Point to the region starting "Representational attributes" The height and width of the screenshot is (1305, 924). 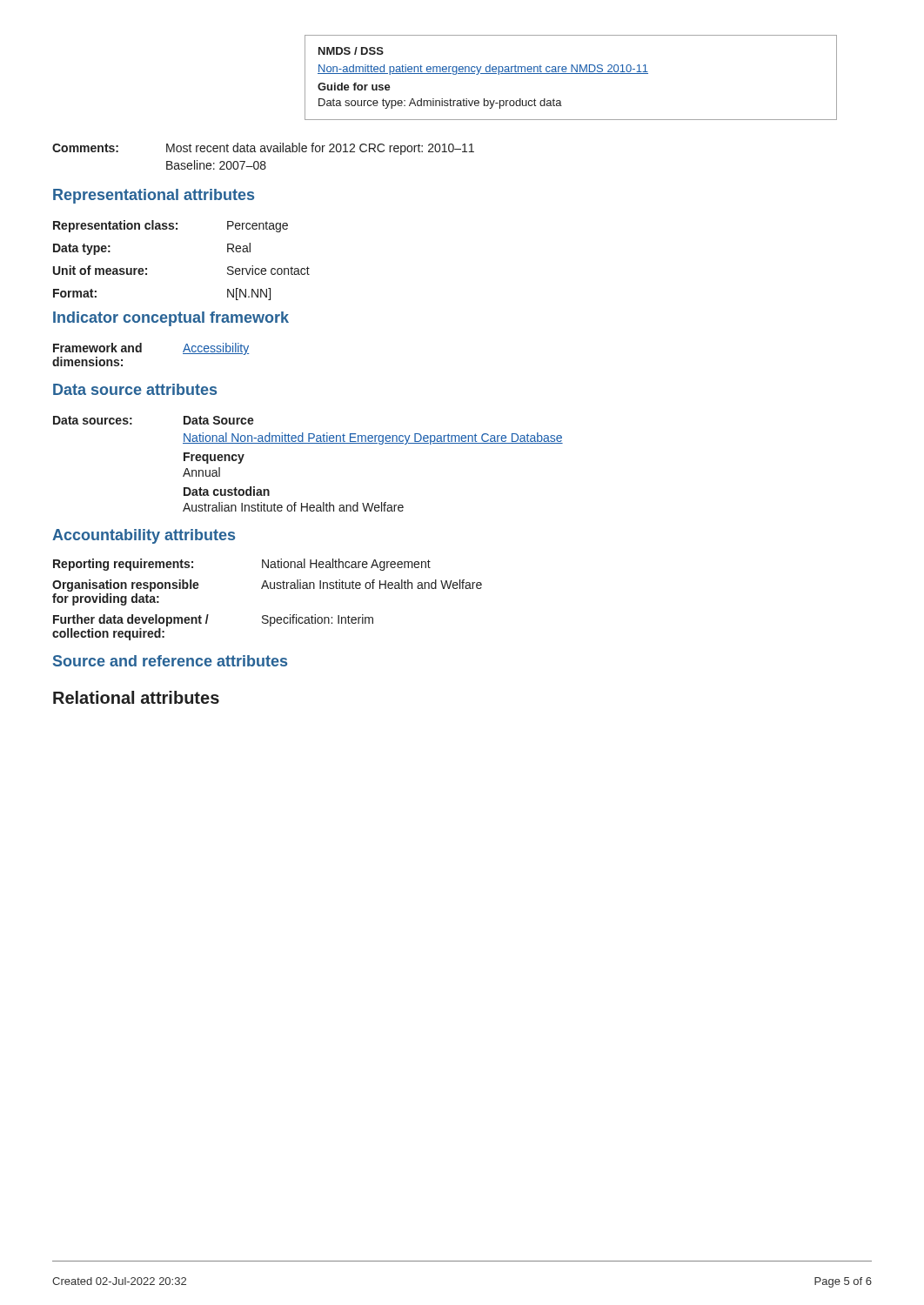pos(154,195)
